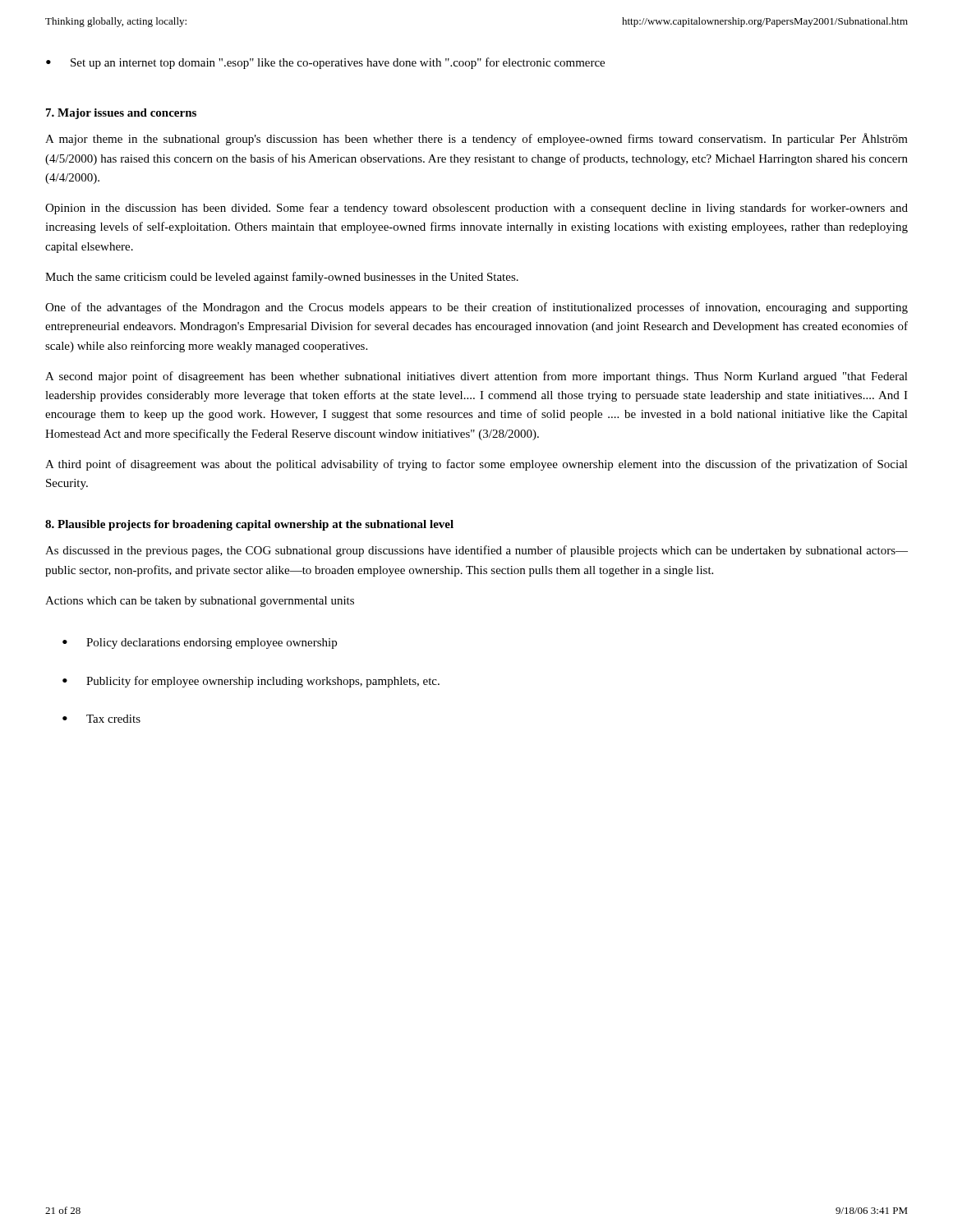Click on the text block that says "Actions which can be"
The width and height of the screenshot is (953, 1232).
click(x=200, y=600)
